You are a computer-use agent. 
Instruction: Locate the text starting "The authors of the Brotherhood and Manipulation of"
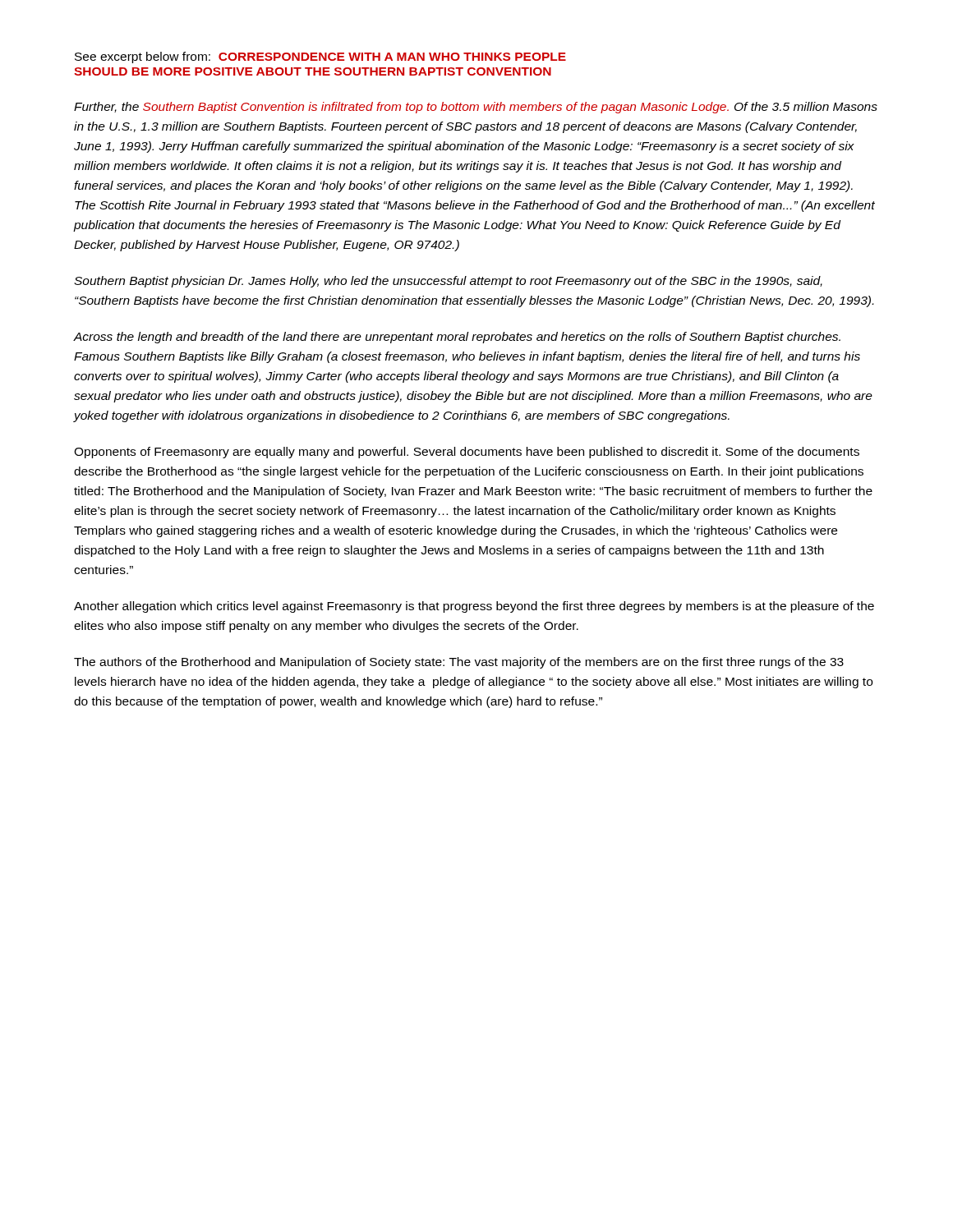click(474, 682)
